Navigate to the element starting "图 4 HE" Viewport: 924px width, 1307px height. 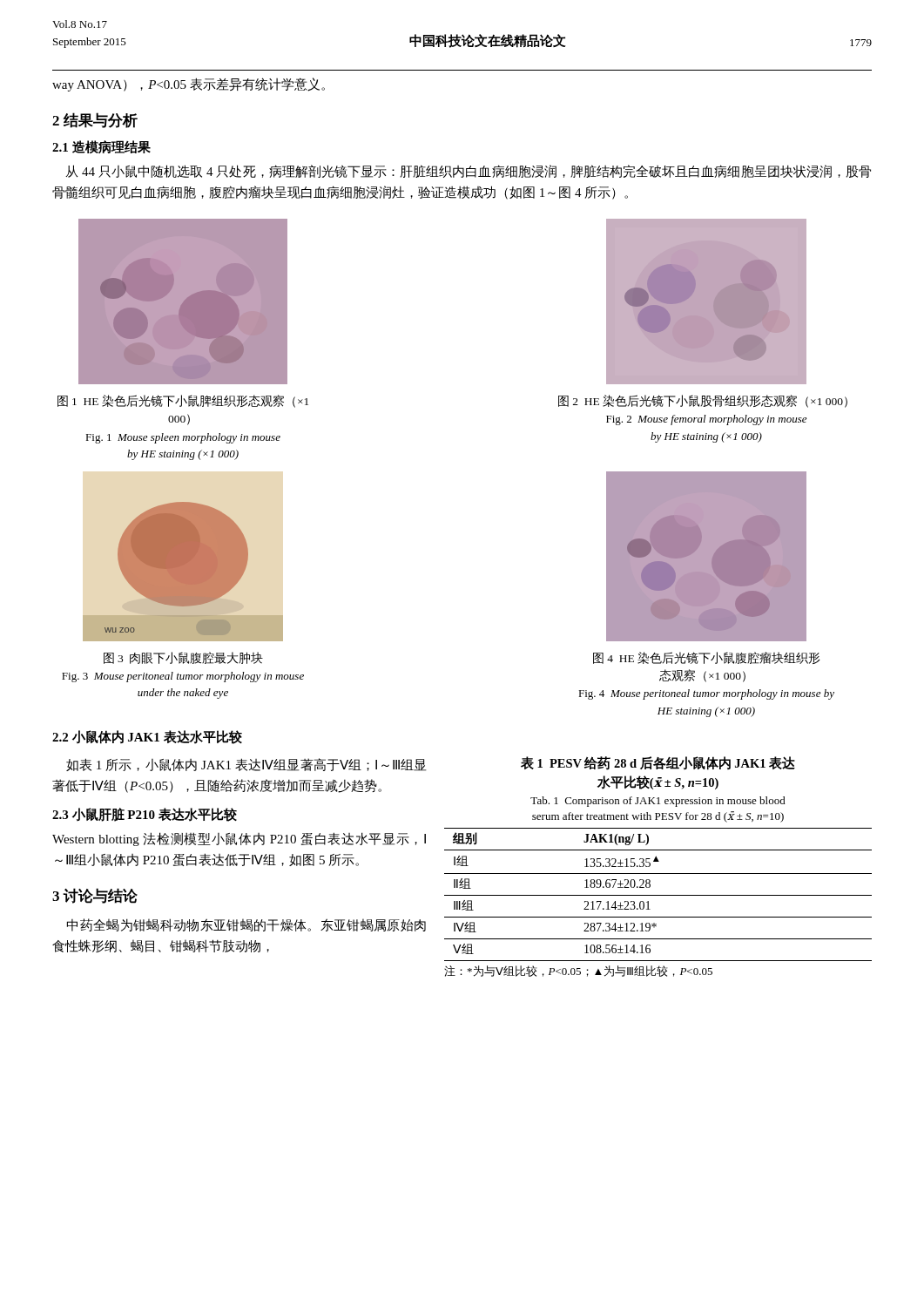[x=706, y=684]
